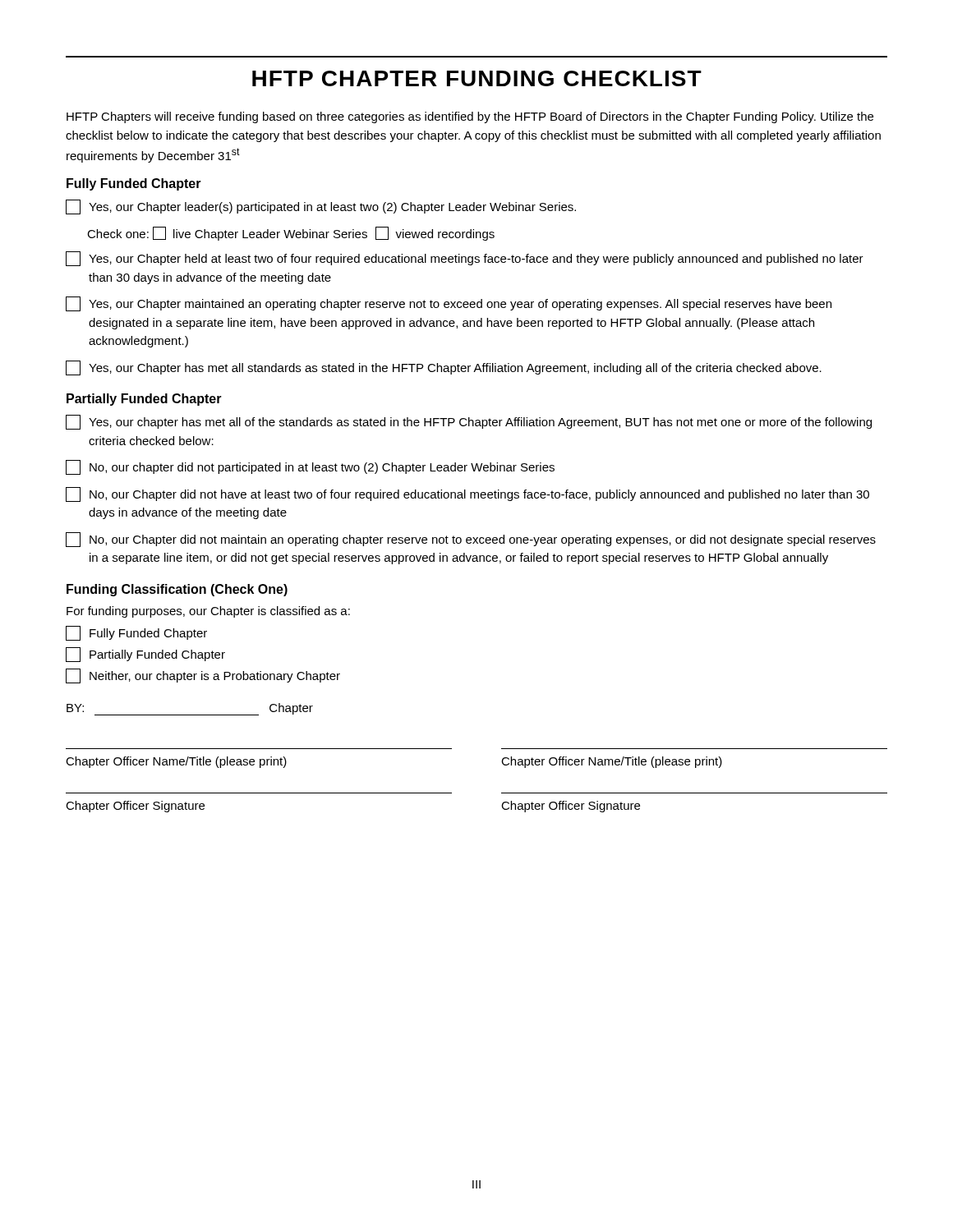This screenshot has width=953, height=1232.
Task: Select the block starting "For funding purposes, our"
Action: [208, 610]
